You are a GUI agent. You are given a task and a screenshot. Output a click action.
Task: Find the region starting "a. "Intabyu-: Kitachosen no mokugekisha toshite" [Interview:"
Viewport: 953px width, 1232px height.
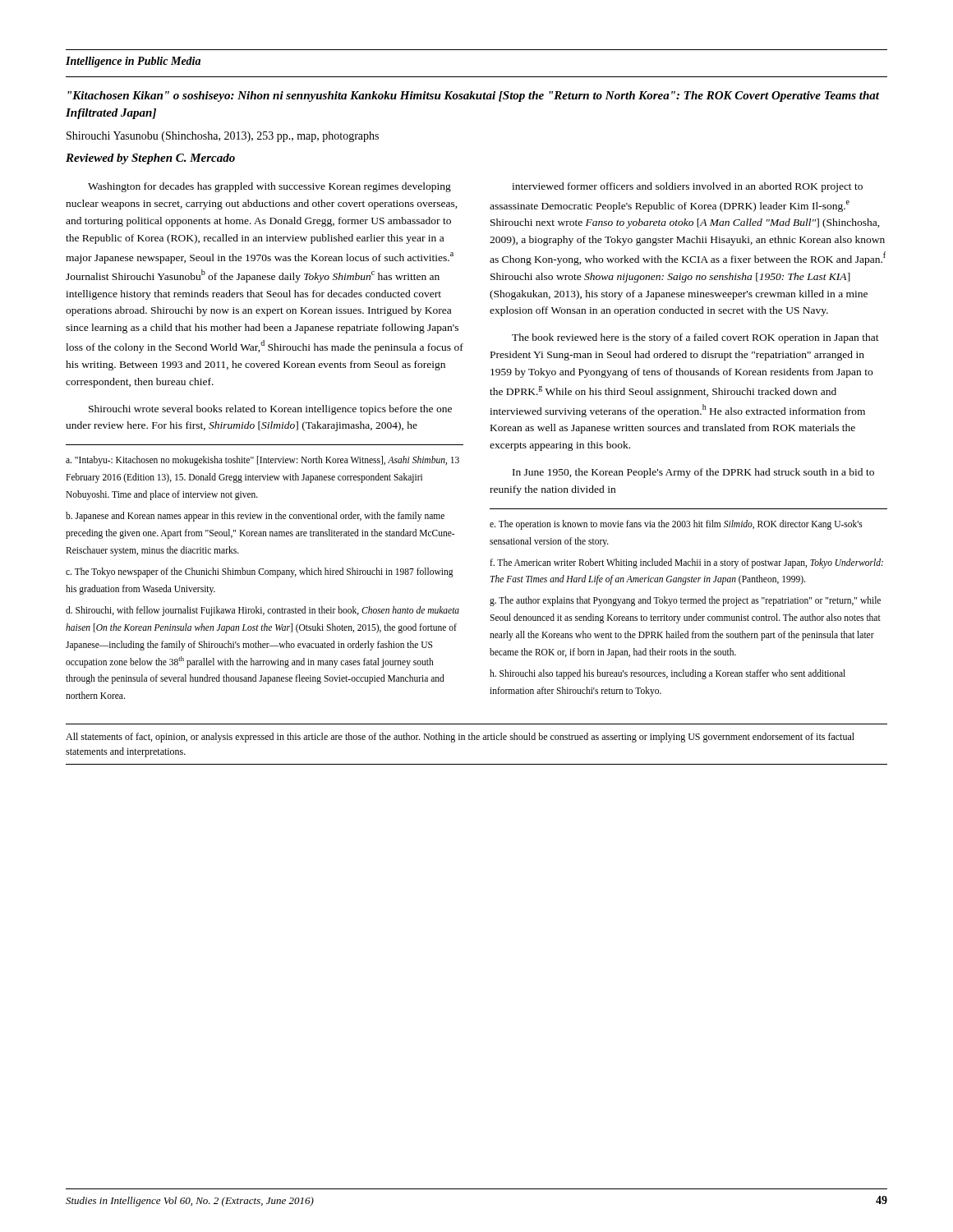pyautogui.click(x=263, y=477)
